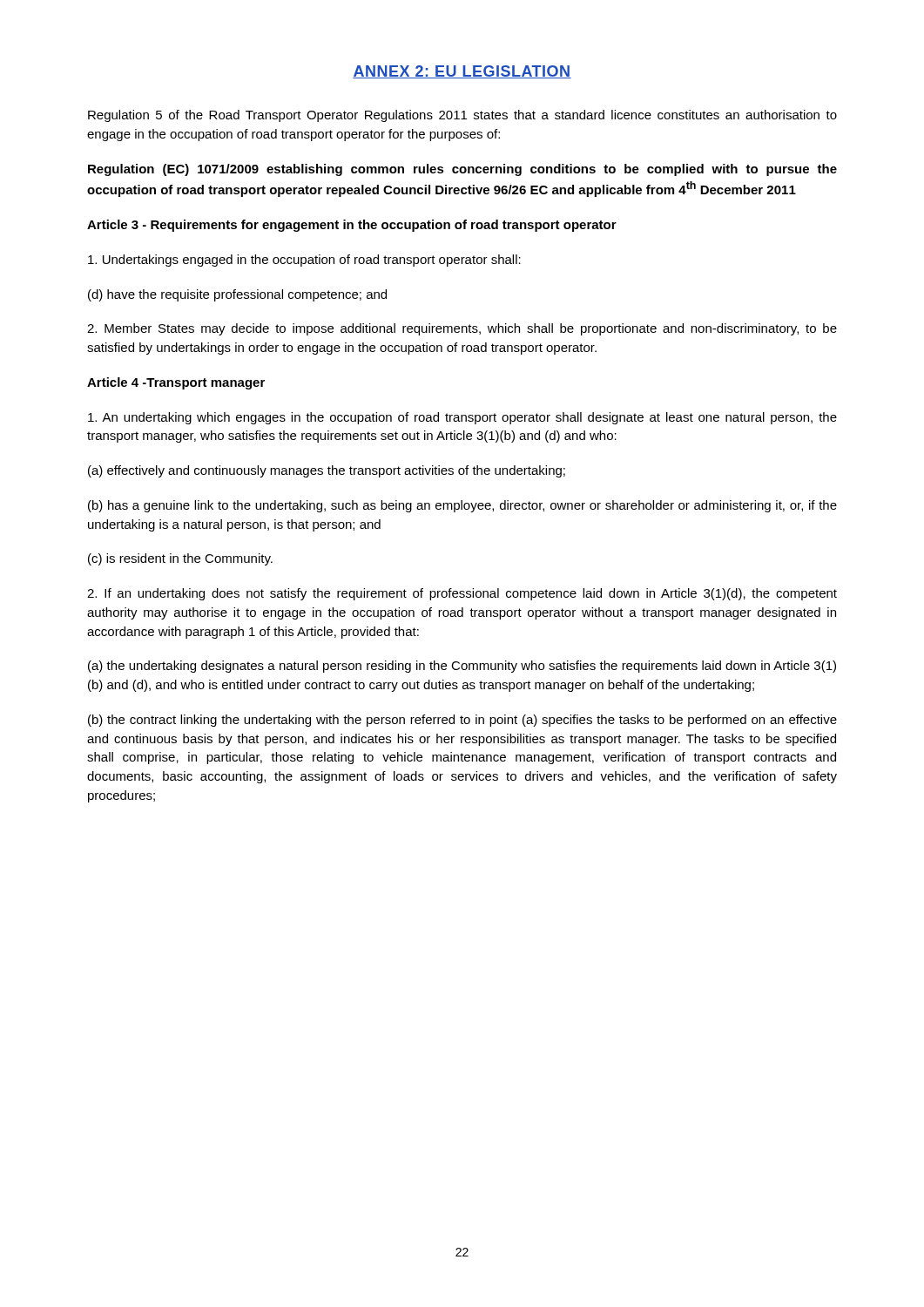Locate the block starting "(a) the undertaking designates a"
The height and width of the screenshot is (1307, 924).
462,675
